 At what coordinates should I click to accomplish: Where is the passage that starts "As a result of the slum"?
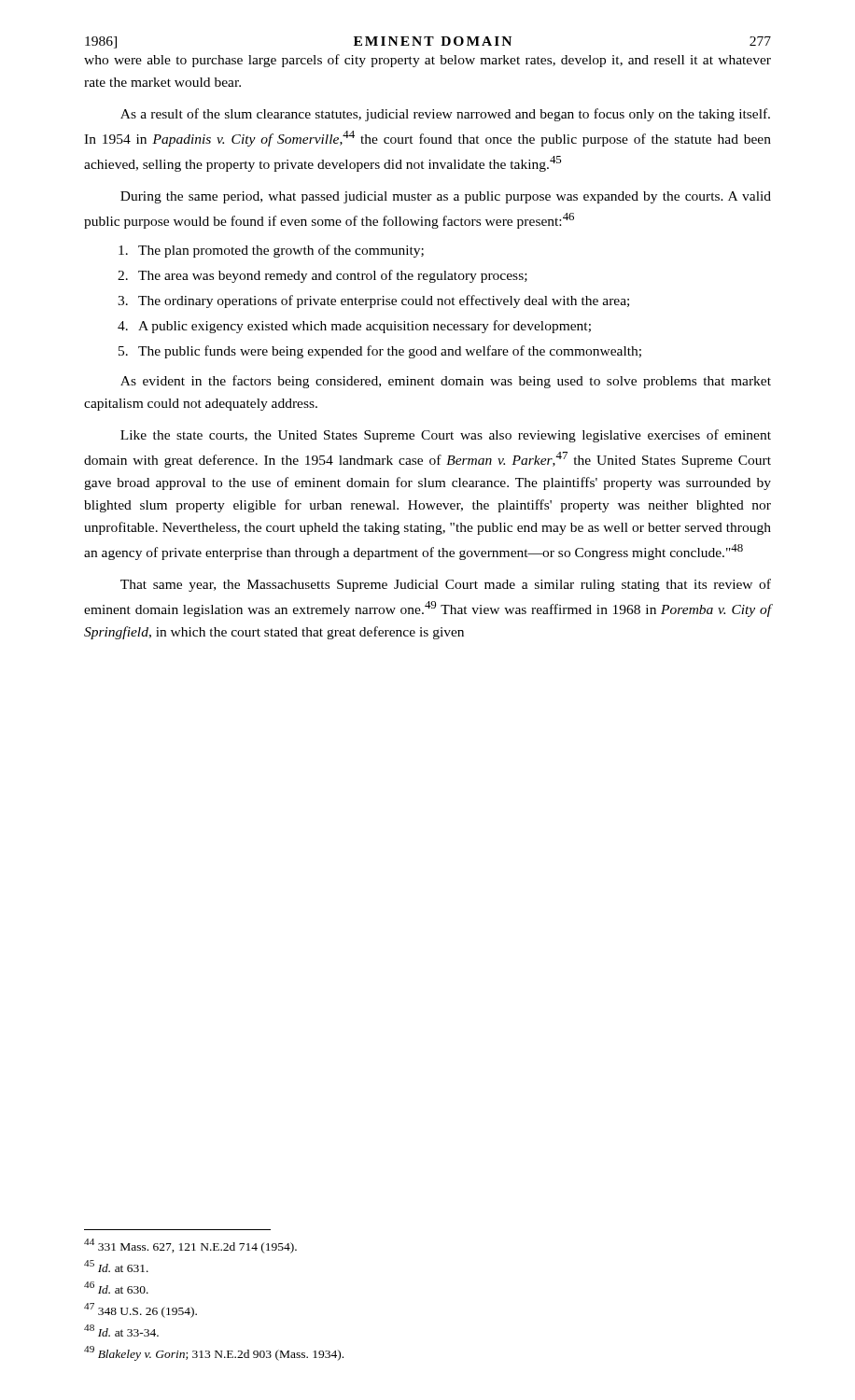(x=428, y=139)
